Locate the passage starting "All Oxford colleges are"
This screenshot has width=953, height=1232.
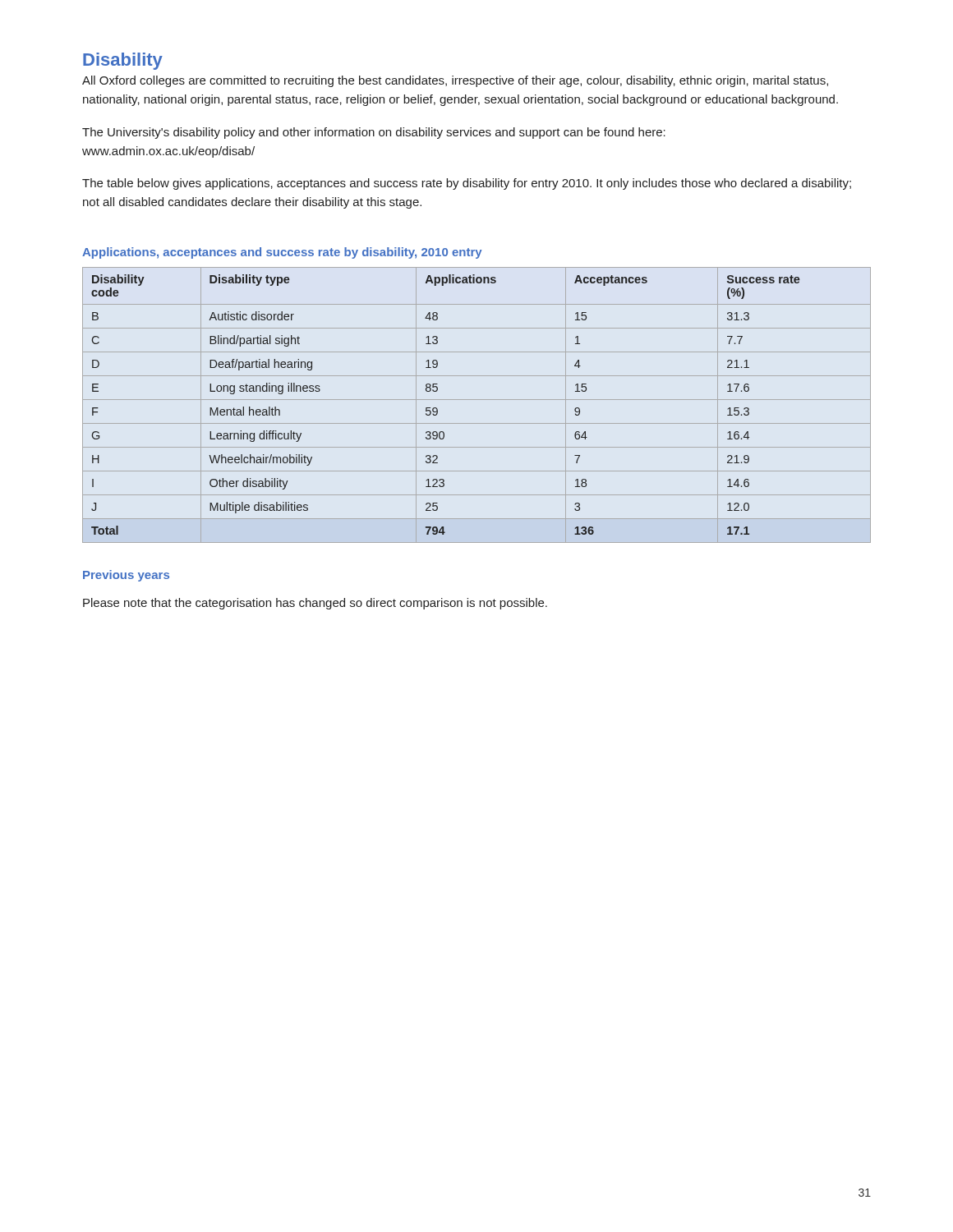click(461, 90)
